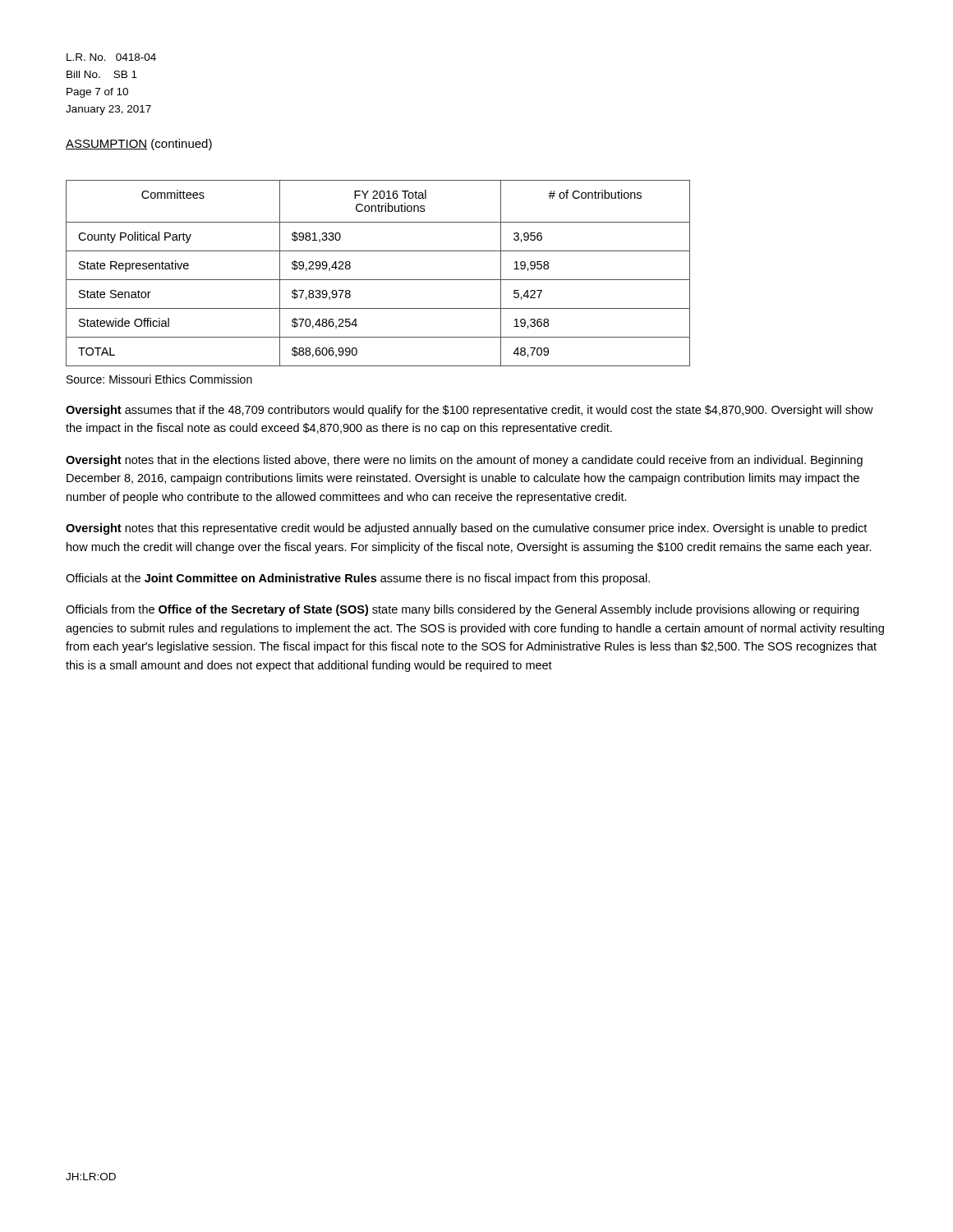Where is the caption that starts "Source: Missouri Ethics"?
Image resolution: width=953 pixels, height=1232 pixels.
pyautogui.click(x=159, y=379)
